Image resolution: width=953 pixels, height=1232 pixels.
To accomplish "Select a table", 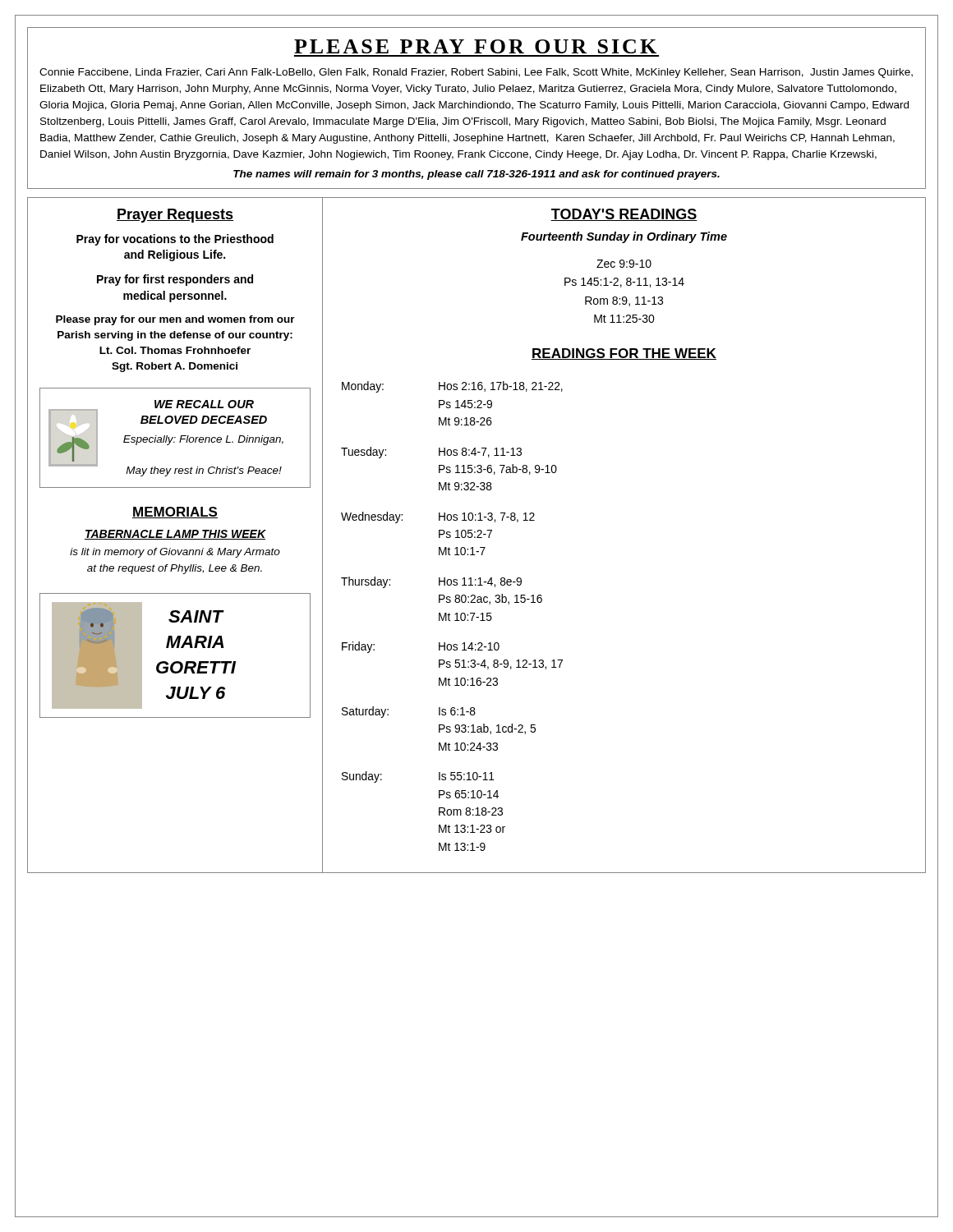I will [624, 619].
